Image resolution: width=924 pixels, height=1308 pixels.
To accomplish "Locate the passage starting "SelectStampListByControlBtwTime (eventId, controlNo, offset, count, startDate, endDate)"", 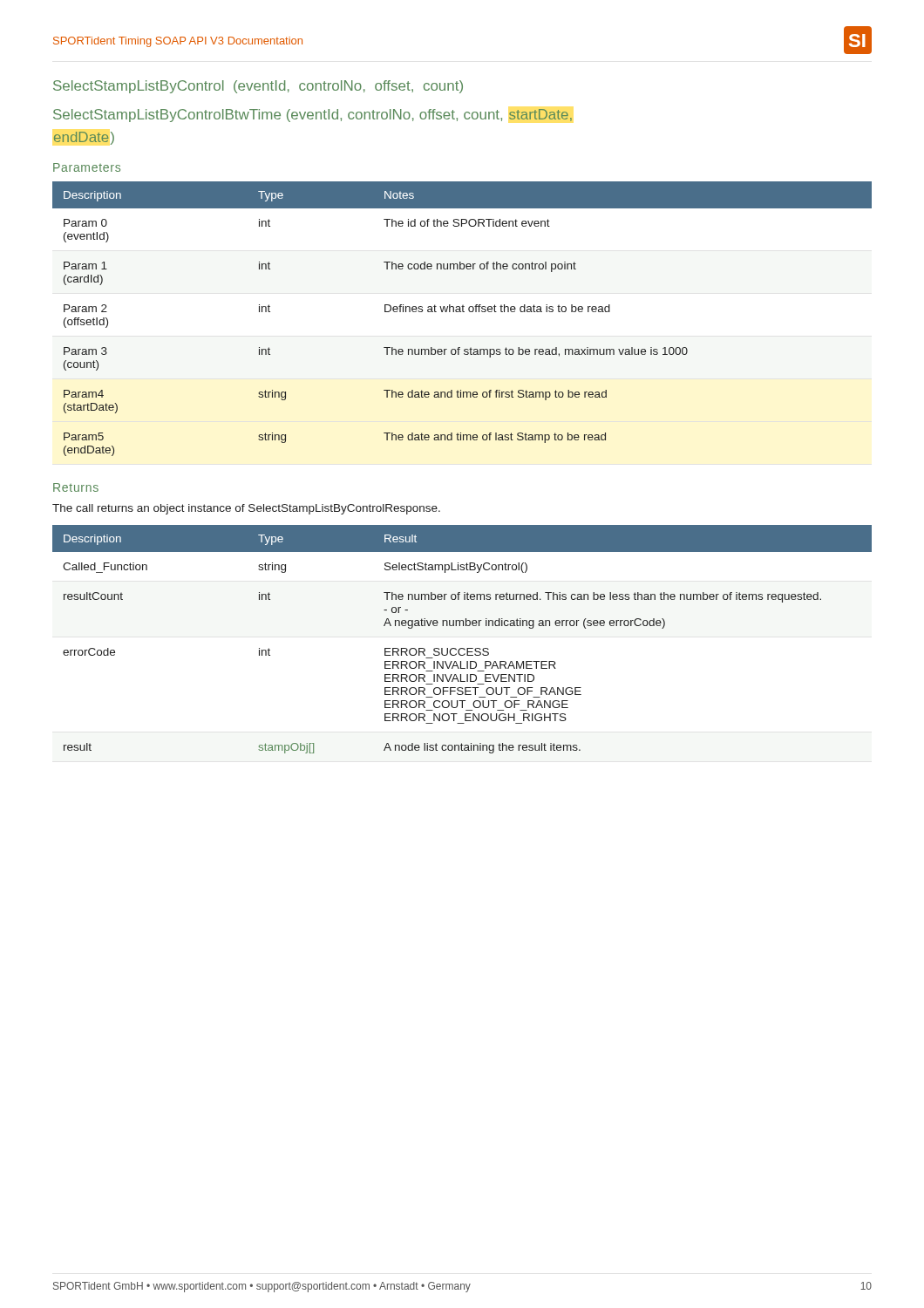I will point(313,126).
